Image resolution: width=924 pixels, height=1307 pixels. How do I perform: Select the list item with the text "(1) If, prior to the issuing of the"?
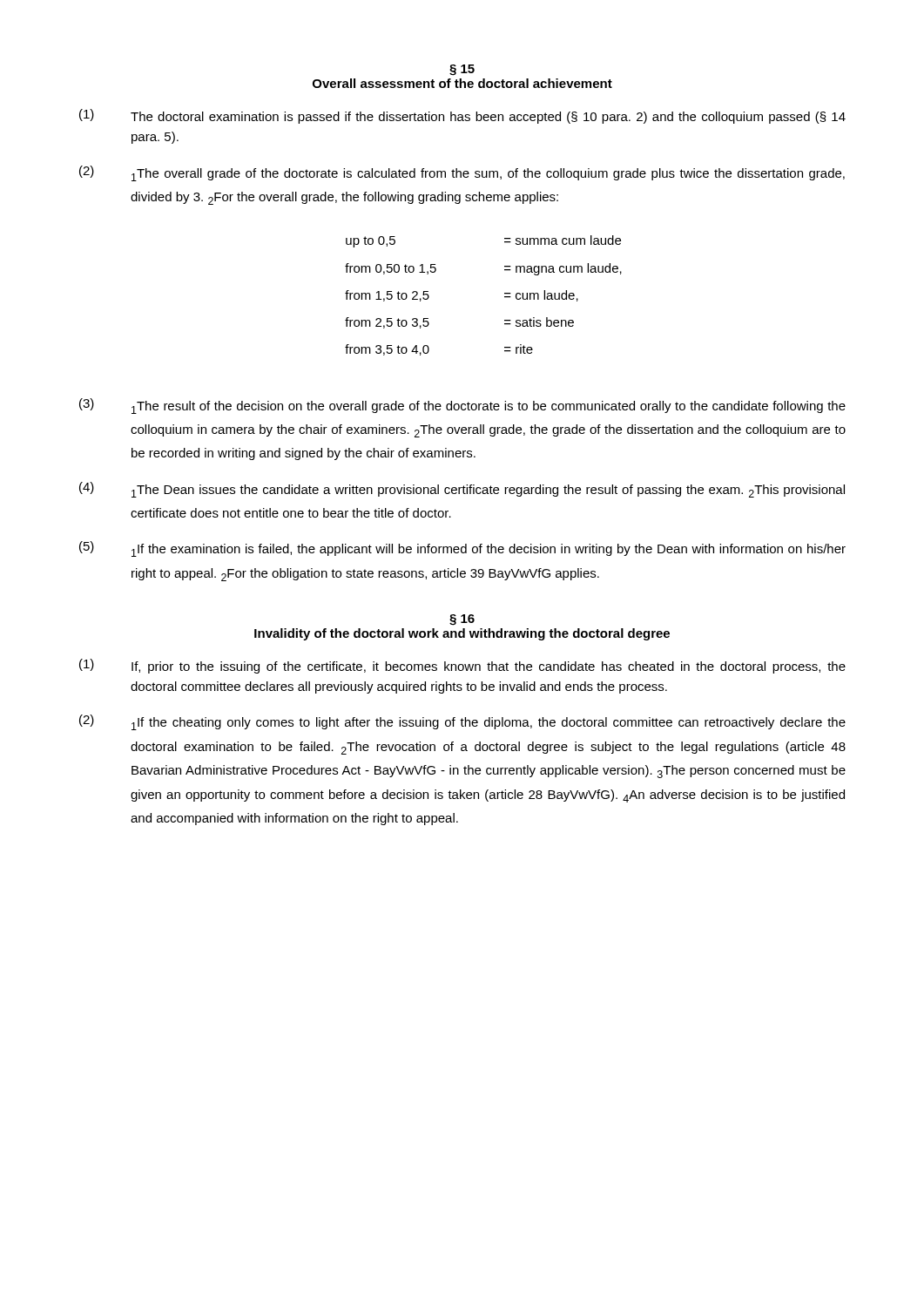[462, 676]
